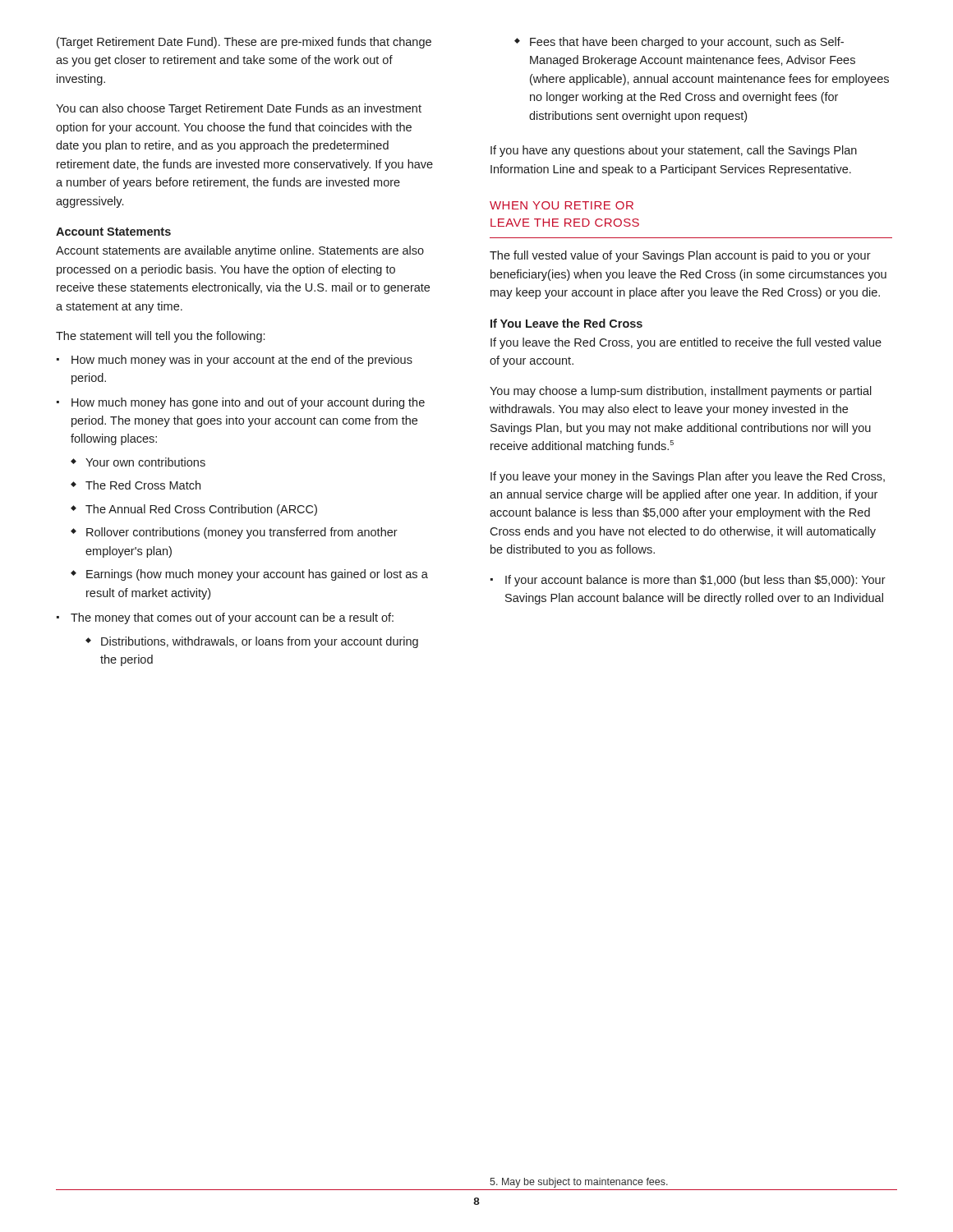Click the passage that begins "You can also choose"
Image resolution: width=953 pixels, height=1232 pixels.
(244, 155)
